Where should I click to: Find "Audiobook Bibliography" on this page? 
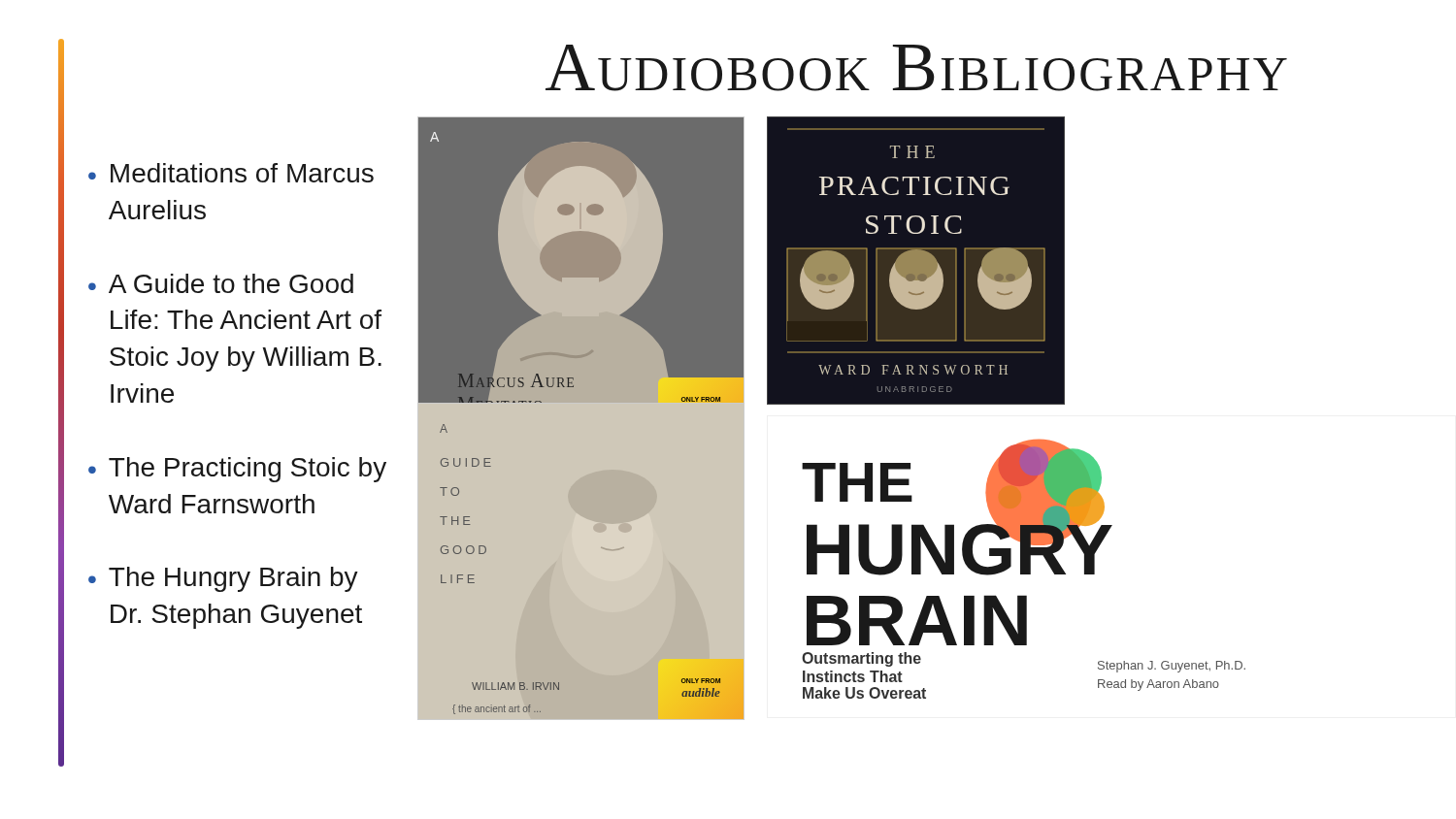coord(917,67)
